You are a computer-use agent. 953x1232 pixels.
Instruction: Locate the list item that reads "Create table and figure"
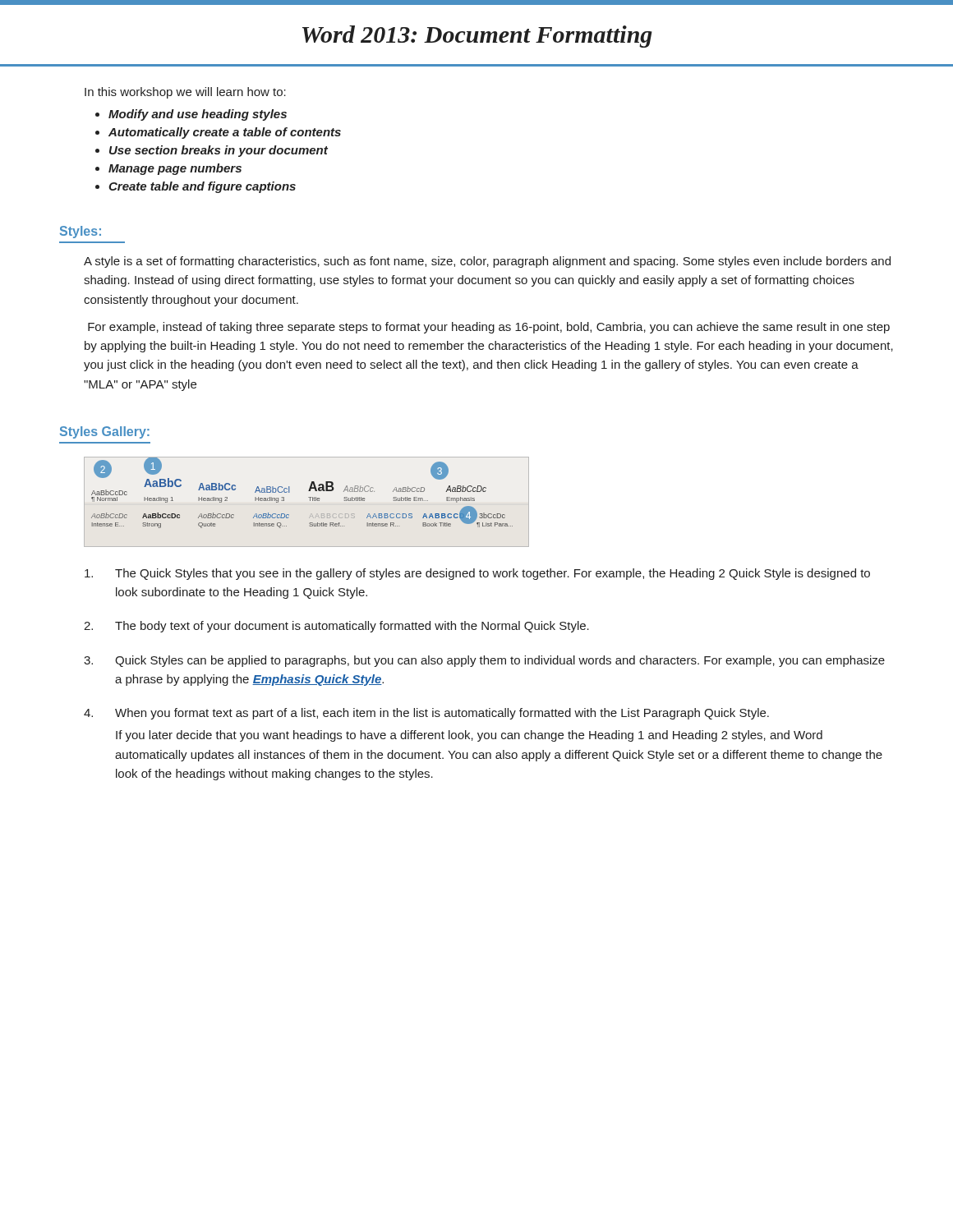coord(202,186)
